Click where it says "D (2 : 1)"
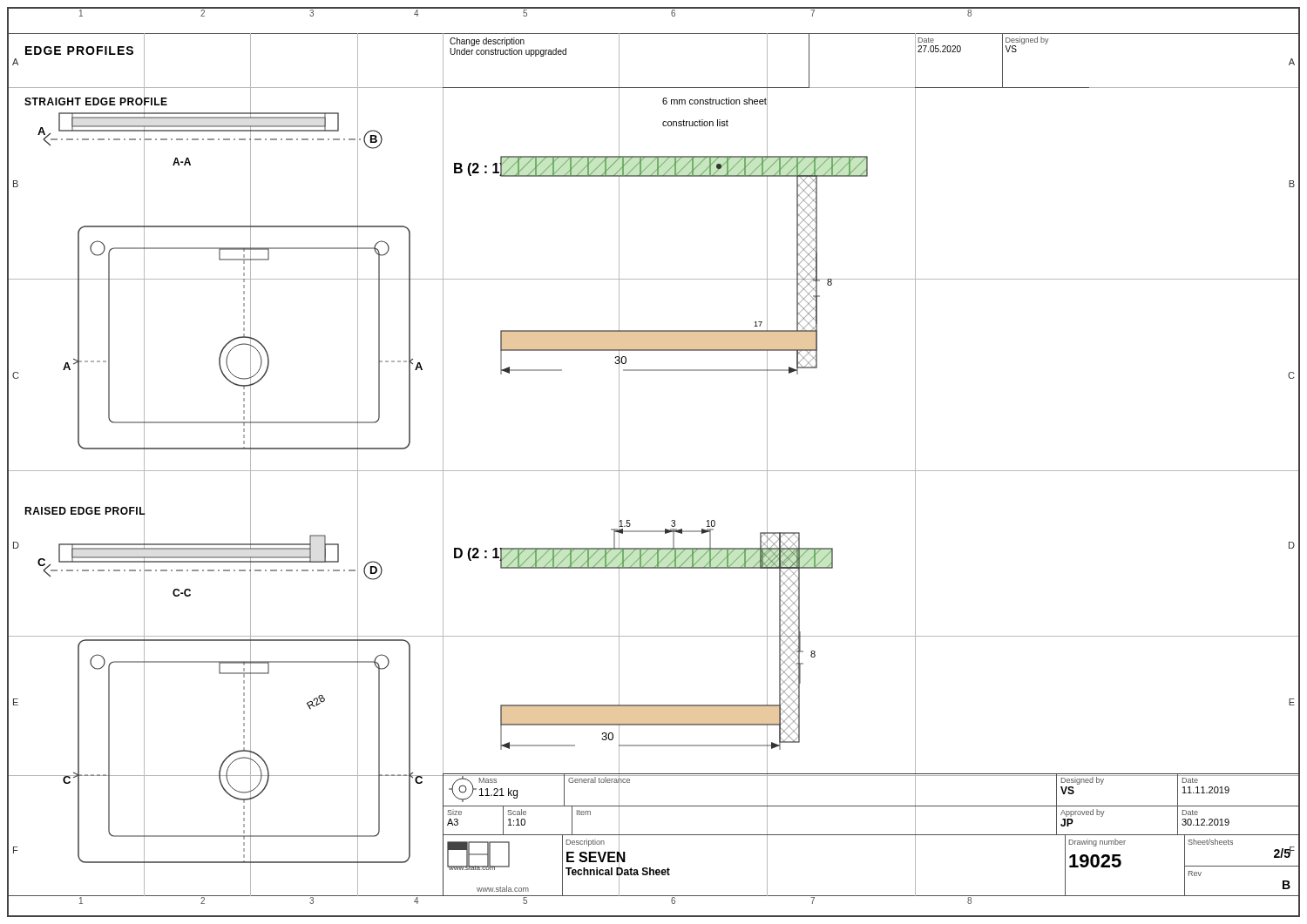Image resolution: width=1307 pixels, height=924 pixels. click(x=479, y=553)
